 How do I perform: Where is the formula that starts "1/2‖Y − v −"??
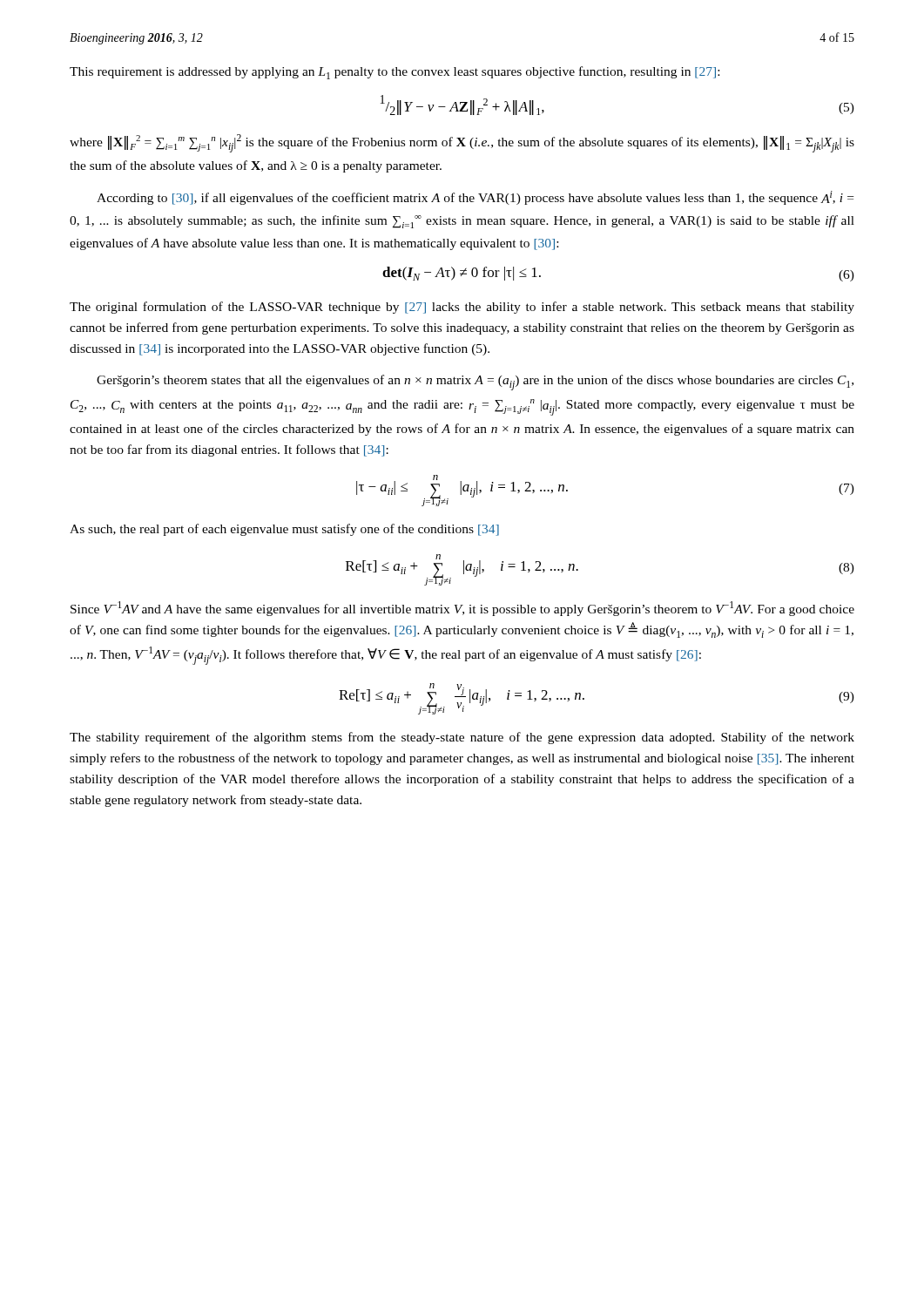(x=457, y=105)
